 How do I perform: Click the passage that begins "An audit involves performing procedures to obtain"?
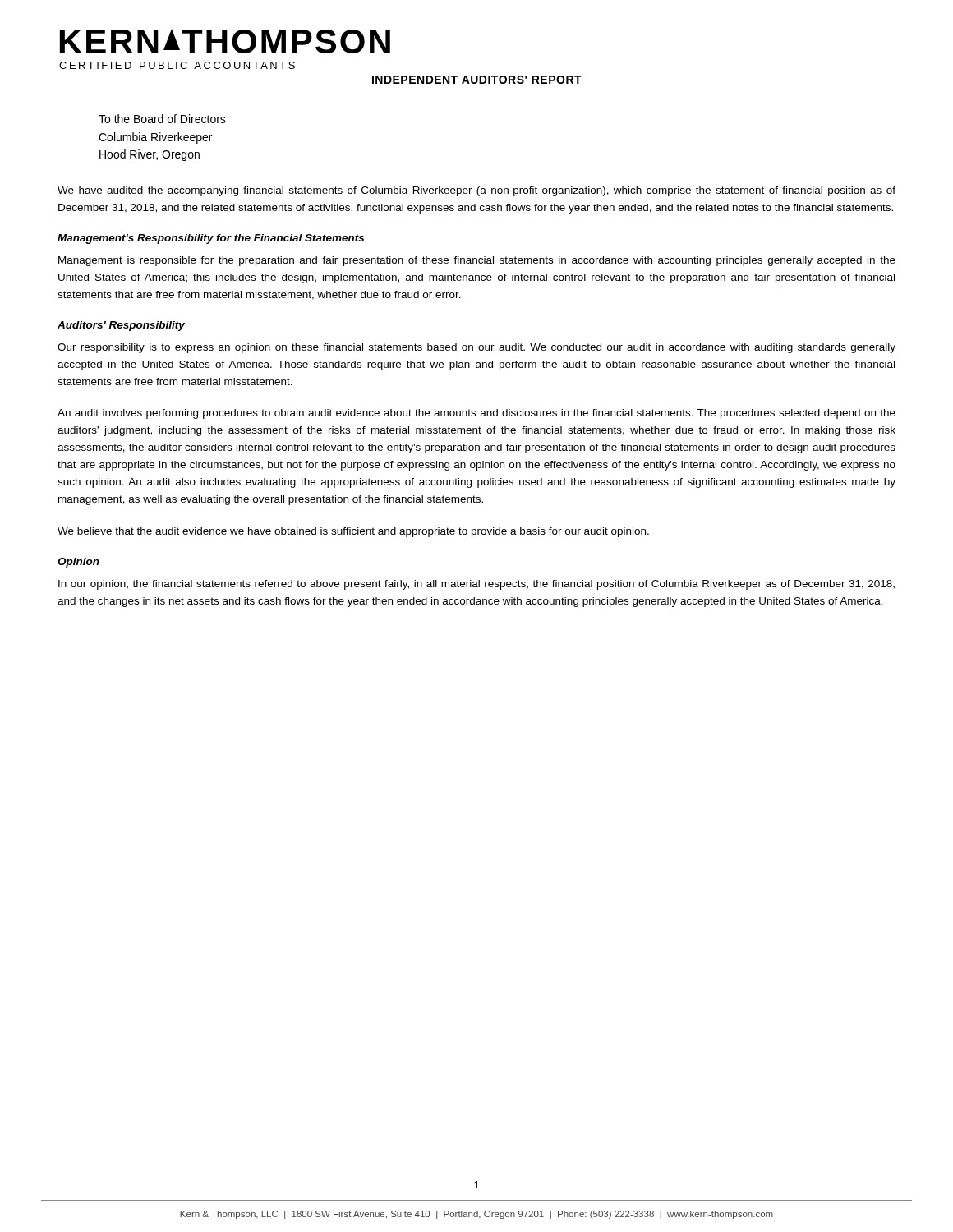tap(476, 456)
